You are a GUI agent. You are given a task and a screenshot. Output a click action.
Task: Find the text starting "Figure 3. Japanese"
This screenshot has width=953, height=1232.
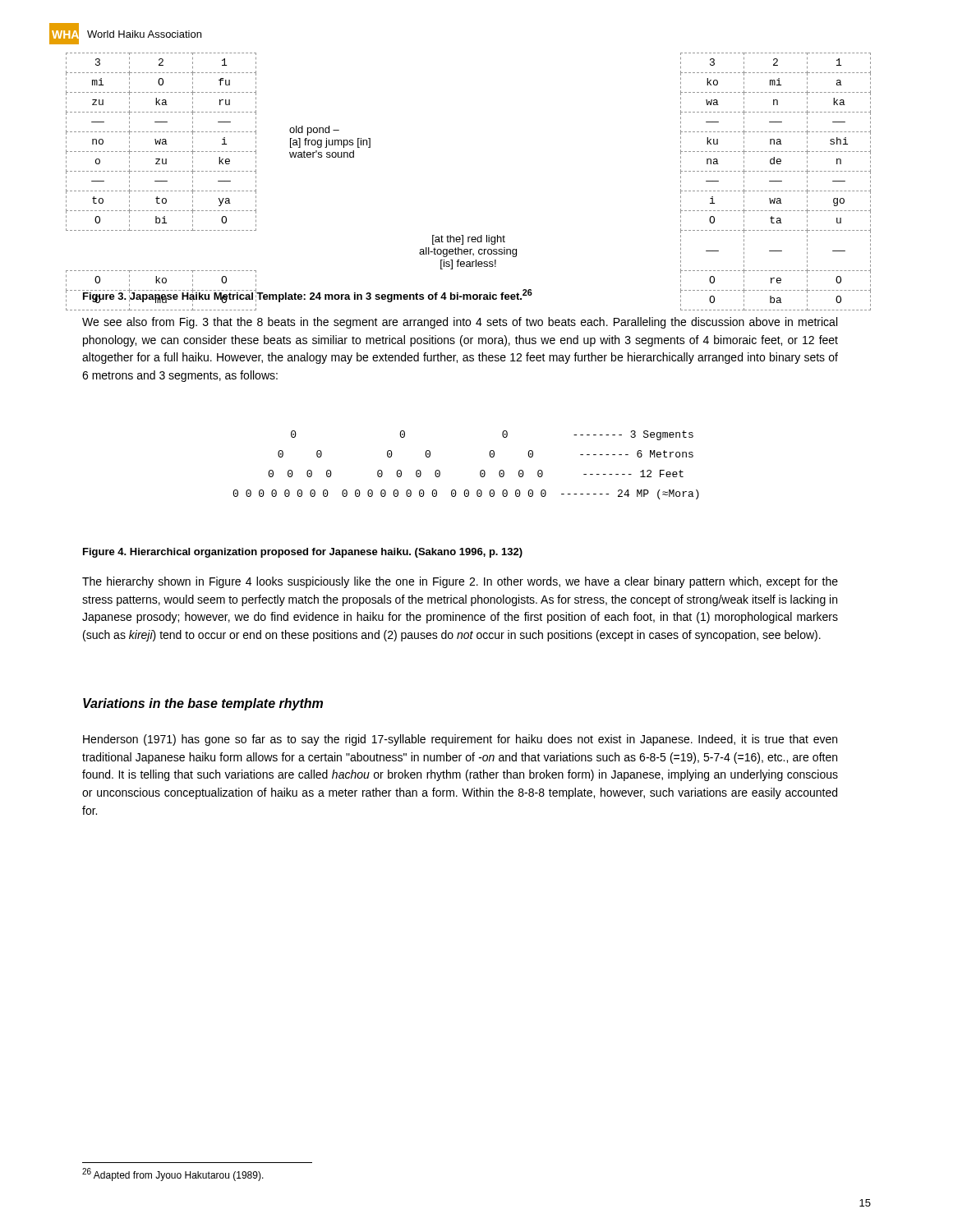pyautogui.click(x=307, y=295)
